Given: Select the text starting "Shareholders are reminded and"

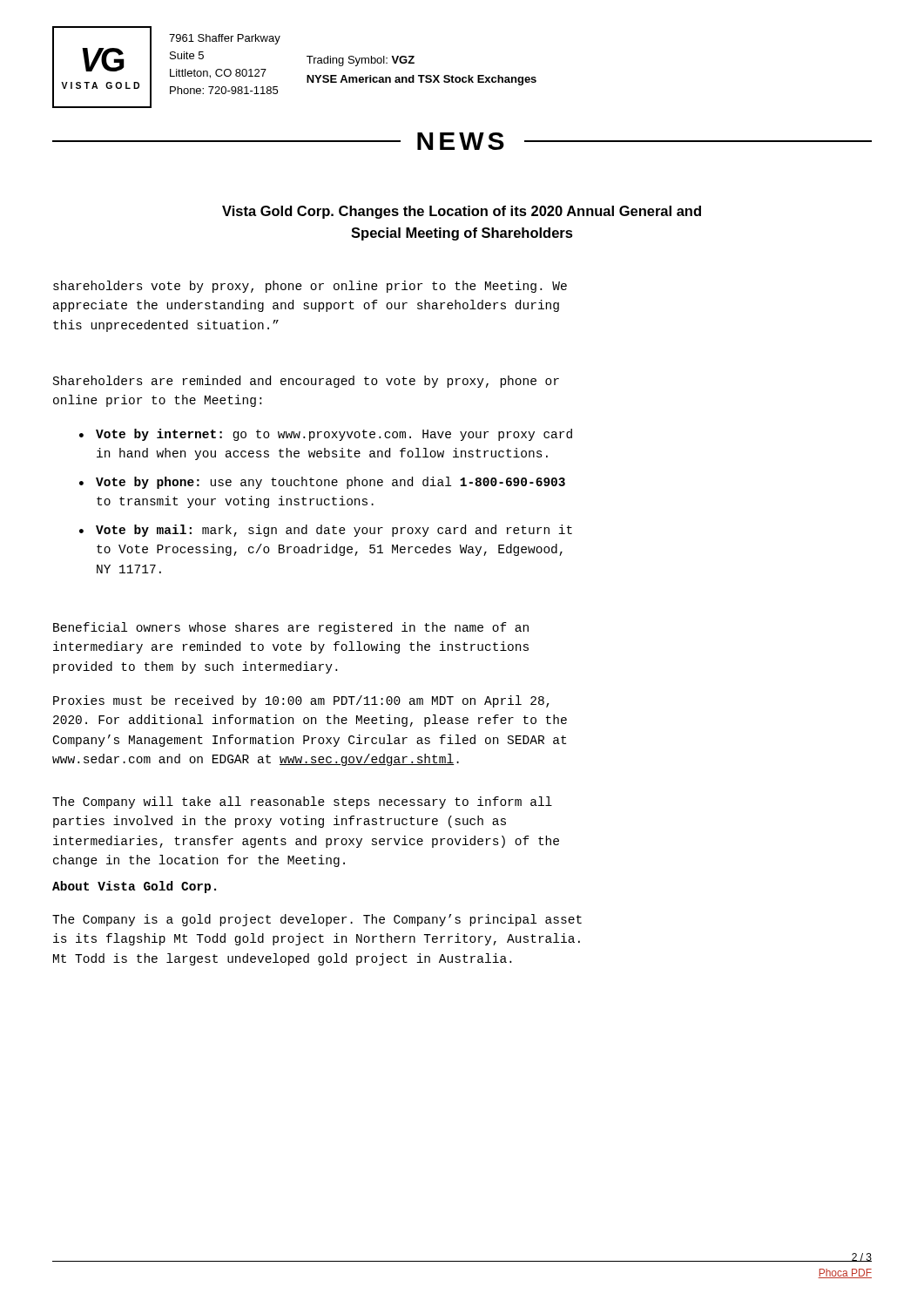Looking at the screenshot, I should click(x=306, y=391).
